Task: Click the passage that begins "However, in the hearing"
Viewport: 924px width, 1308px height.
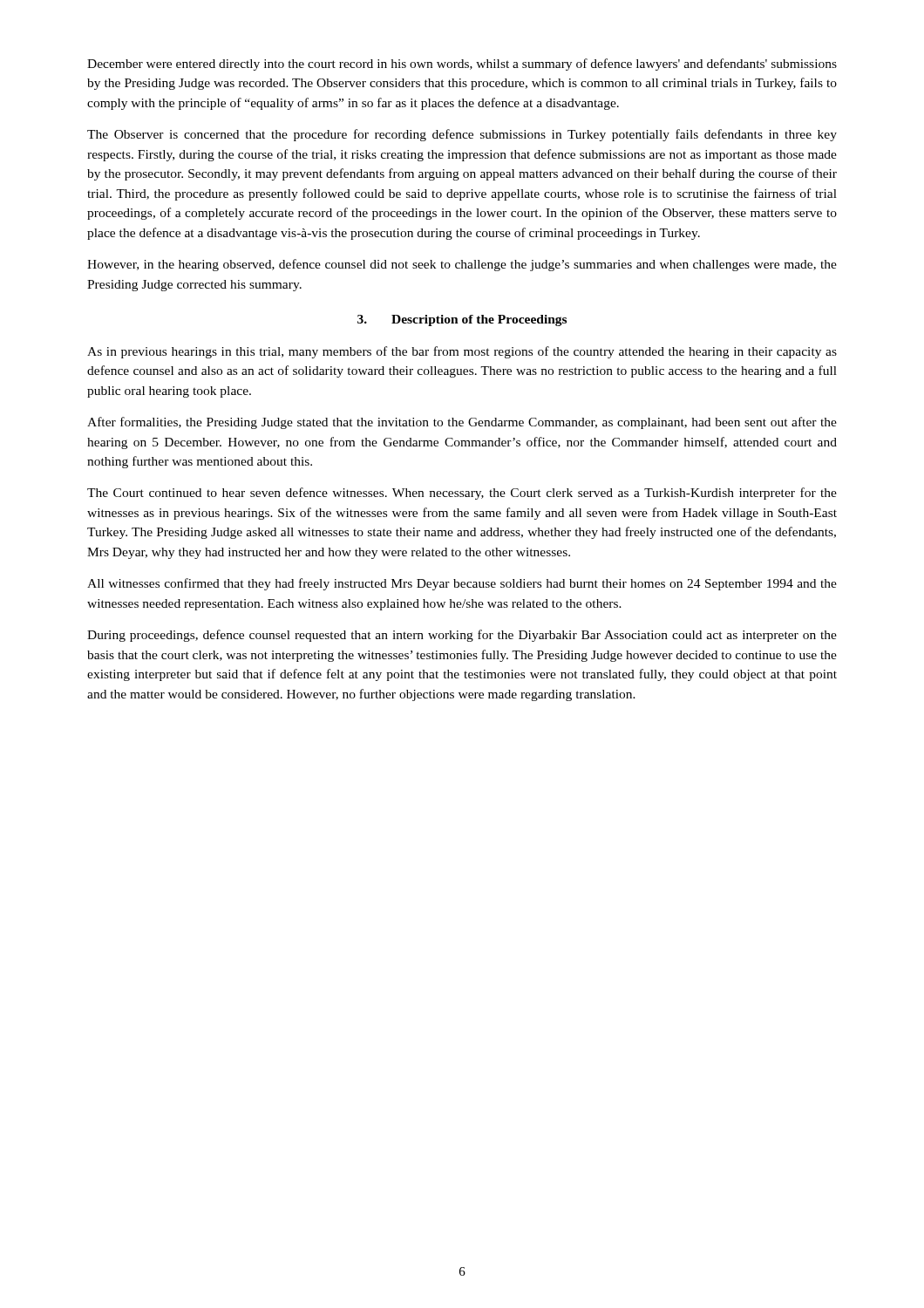Action: tap(462, 274)
